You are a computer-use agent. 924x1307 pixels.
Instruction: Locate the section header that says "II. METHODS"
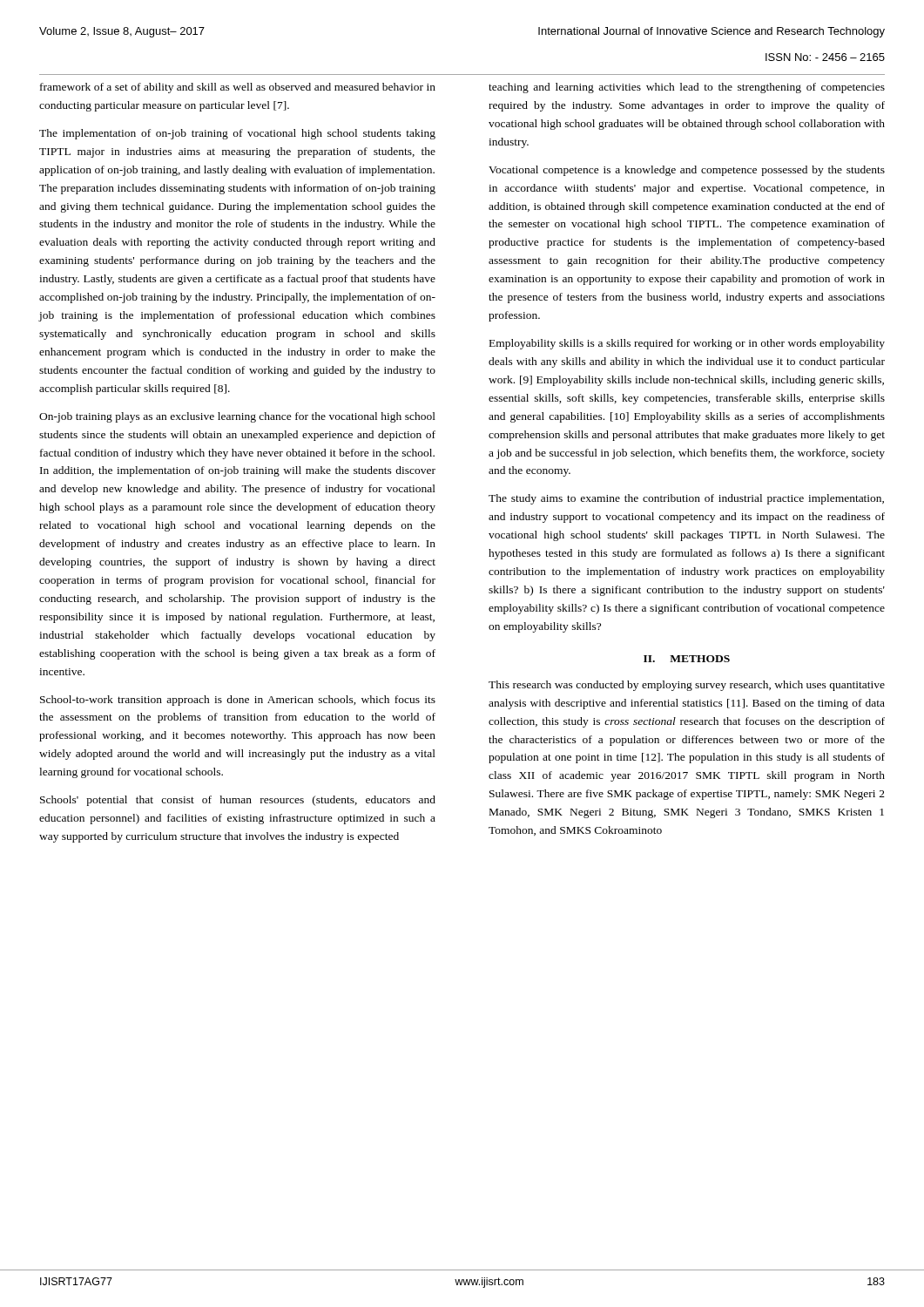(x=687, y=658)
